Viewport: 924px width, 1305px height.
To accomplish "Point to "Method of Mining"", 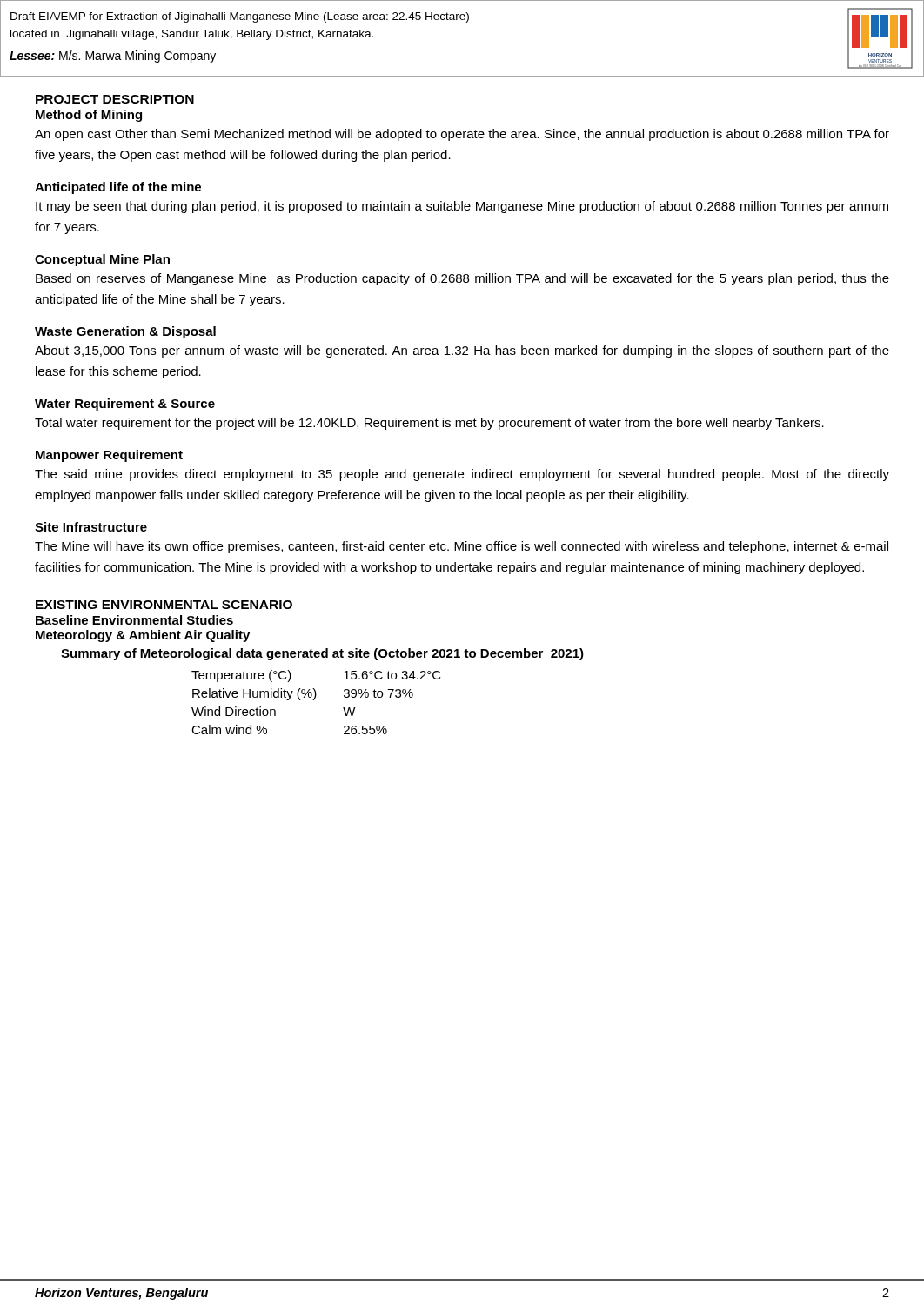I will (x=89, y=114).
